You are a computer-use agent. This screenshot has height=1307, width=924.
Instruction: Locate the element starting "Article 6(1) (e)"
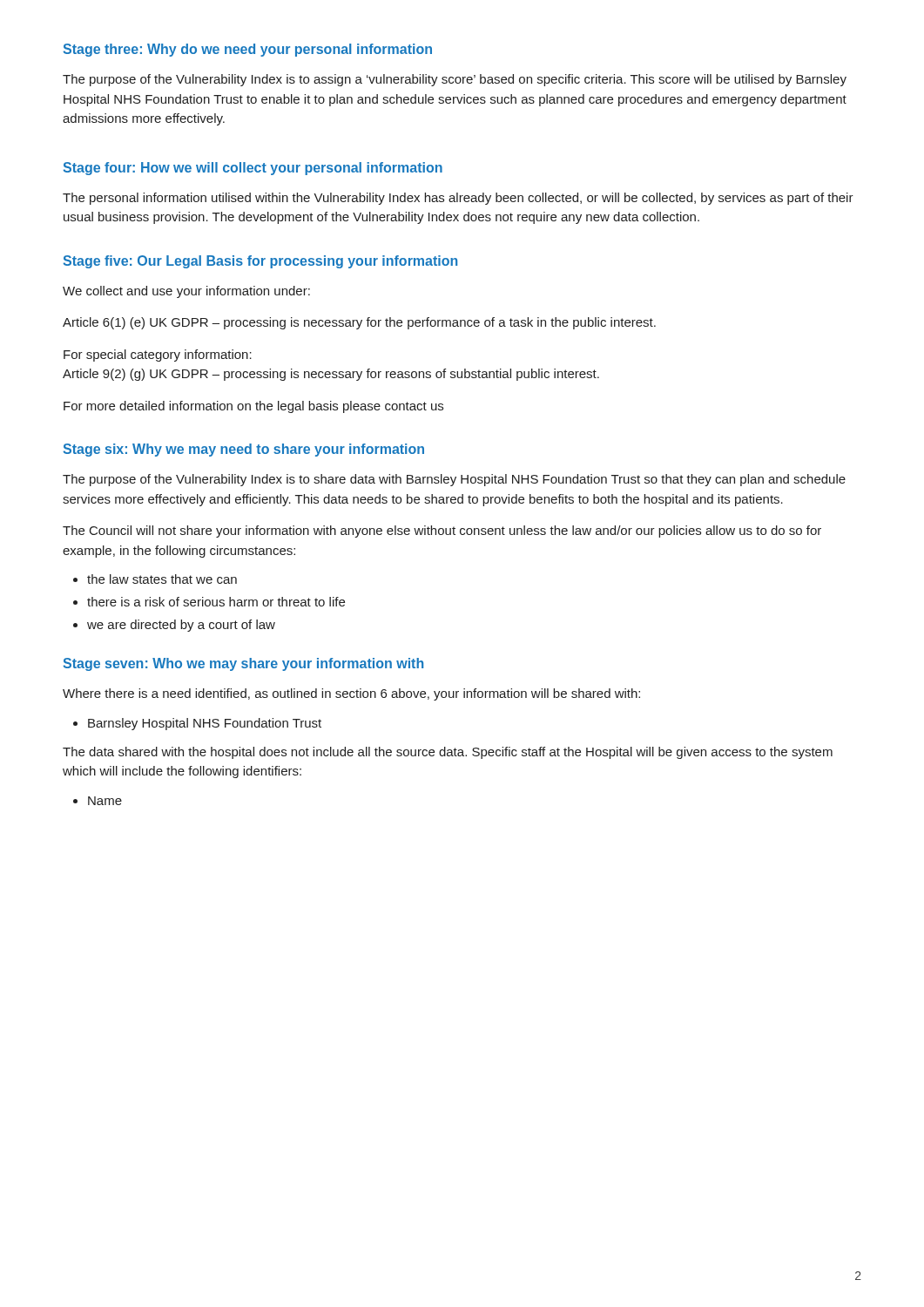462,323
